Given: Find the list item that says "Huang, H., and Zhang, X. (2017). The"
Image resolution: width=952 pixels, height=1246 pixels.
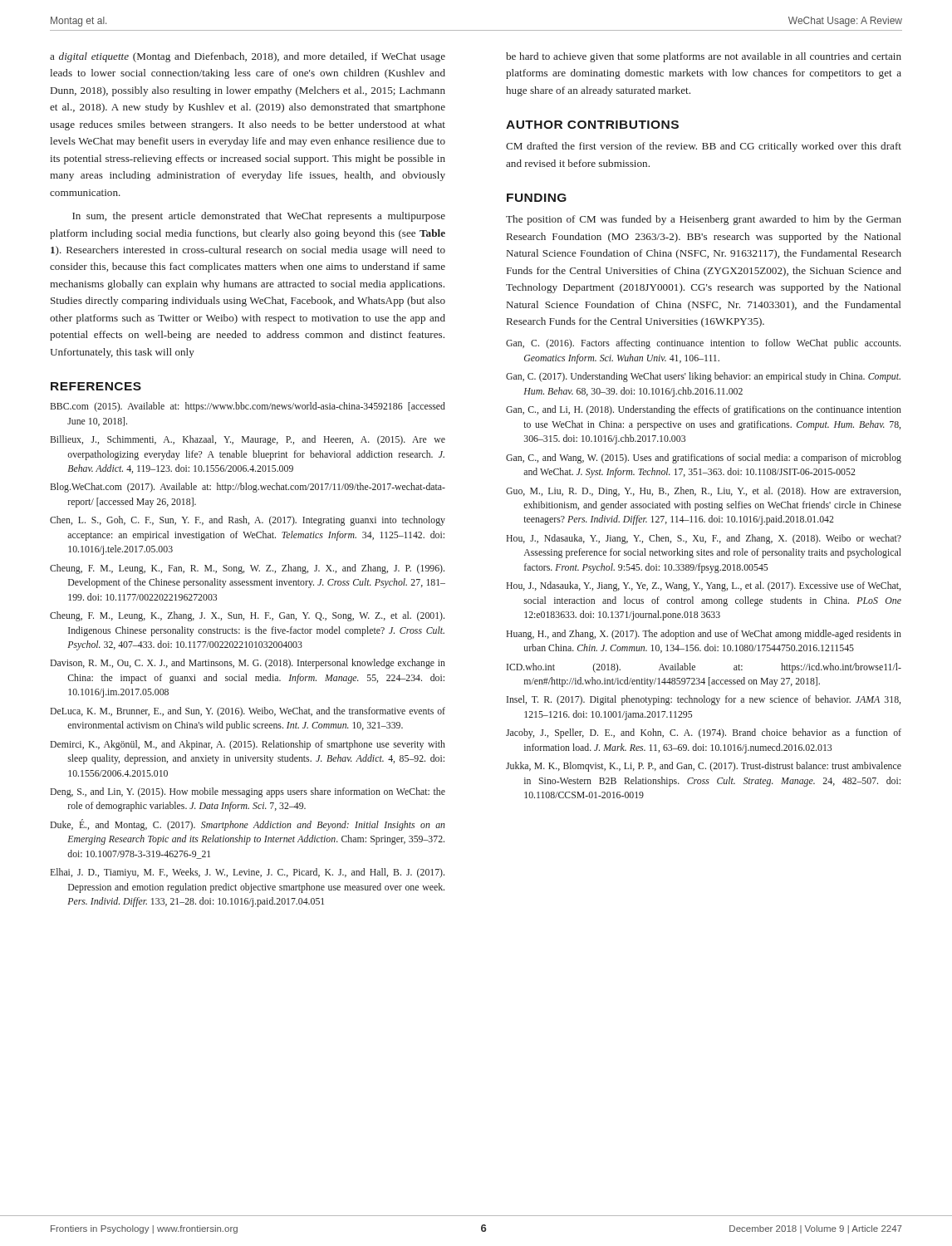Looking at the screenshot, I should [x=704, y=641].
